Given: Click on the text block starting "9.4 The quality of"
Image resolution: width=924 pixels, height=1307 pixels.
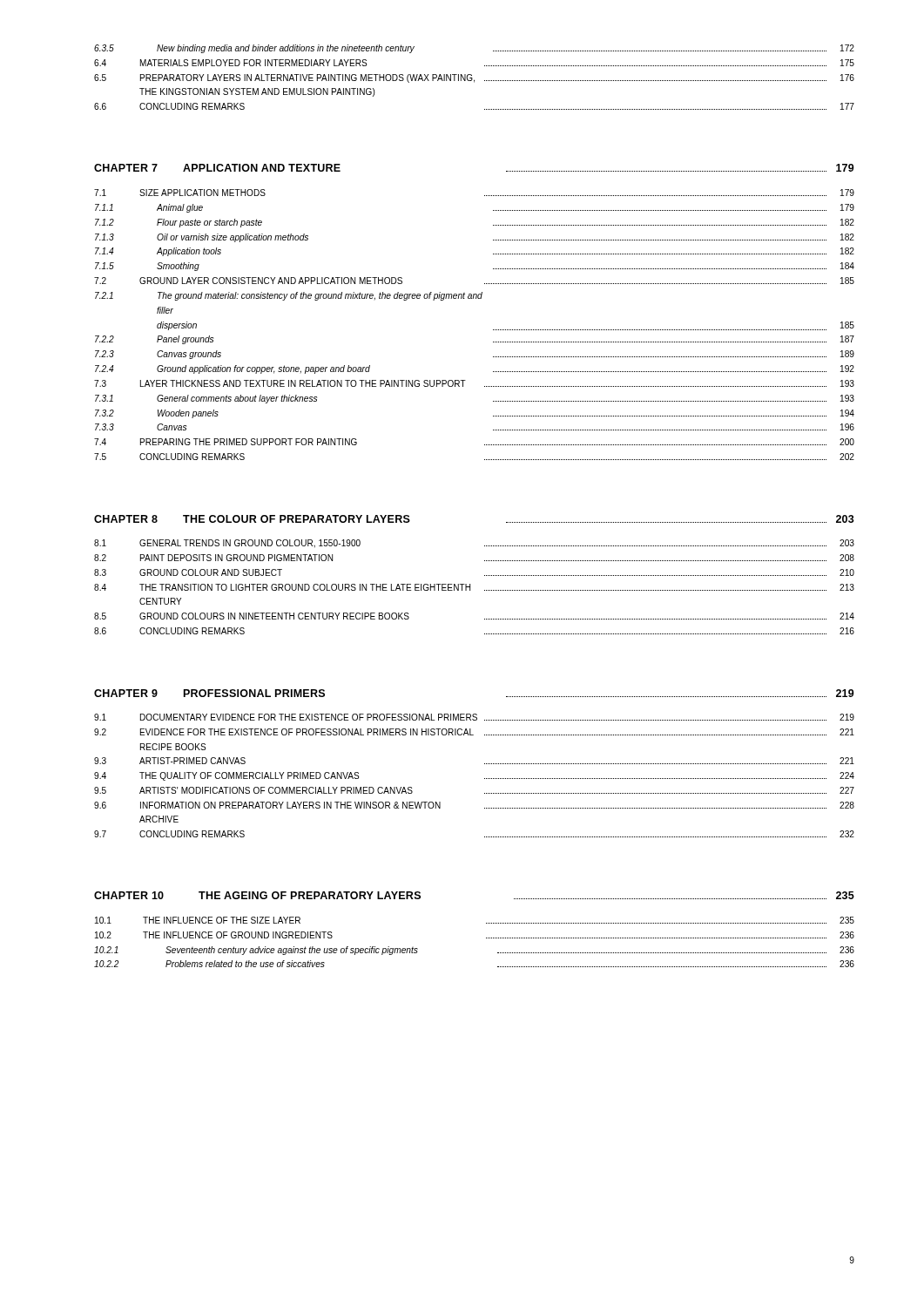Looking at the screenshot, I should tap(474, 777).
